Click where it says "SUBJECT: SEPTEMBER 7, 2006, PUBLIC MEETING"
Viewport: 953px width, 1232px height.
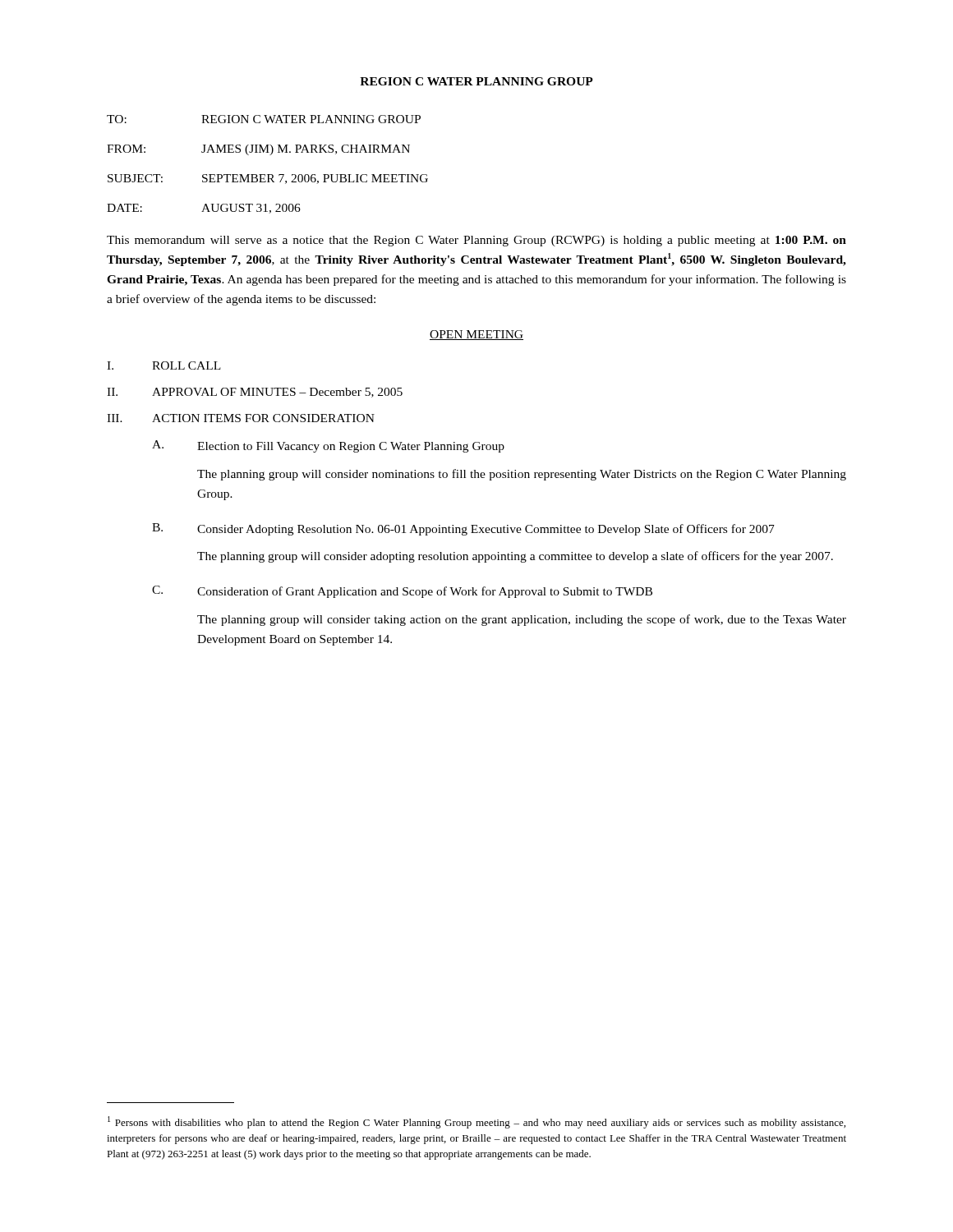tap(268, 179)
